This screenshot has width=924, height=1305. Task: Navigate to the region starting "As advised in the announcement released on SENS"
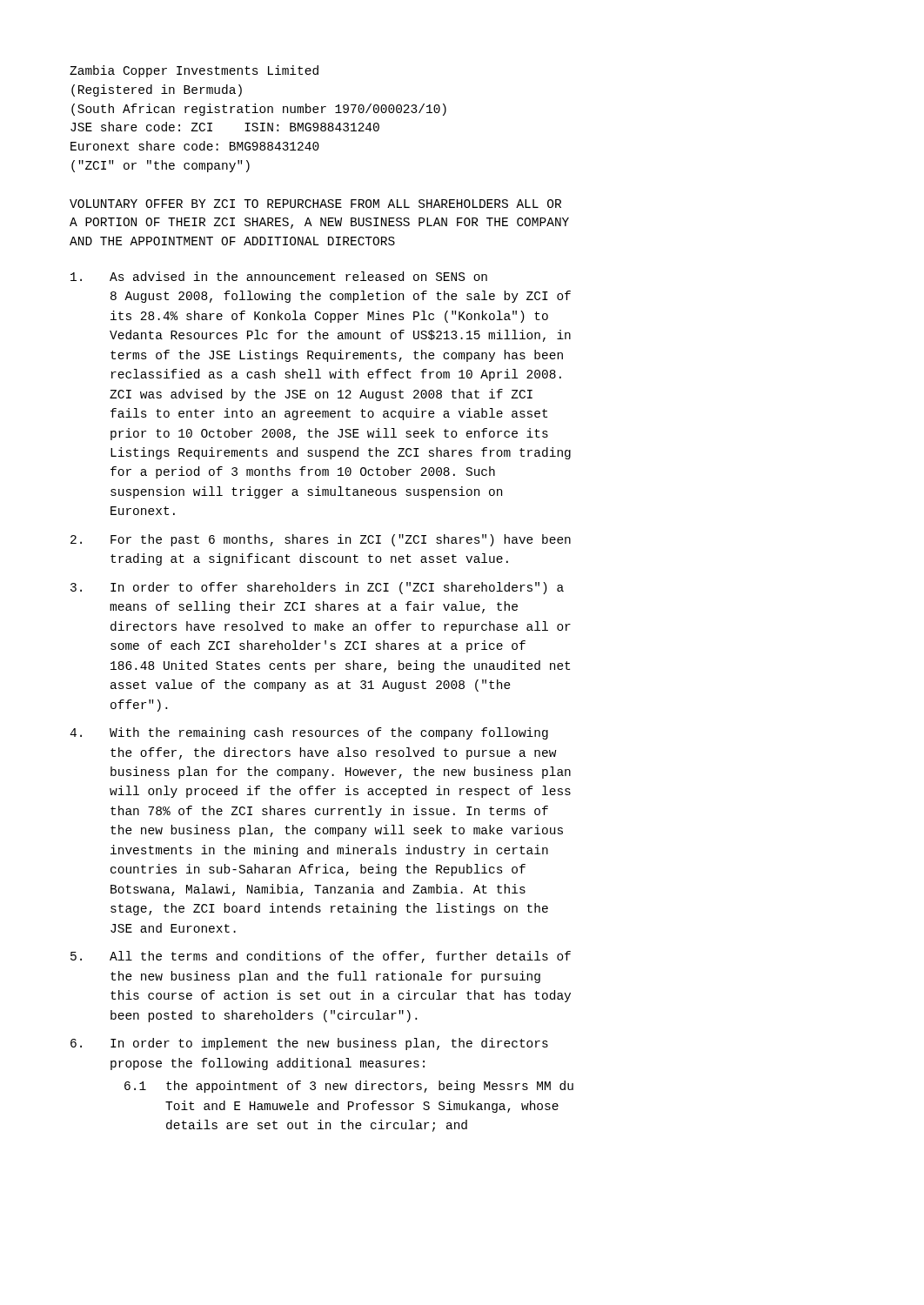tap(462, 395)
